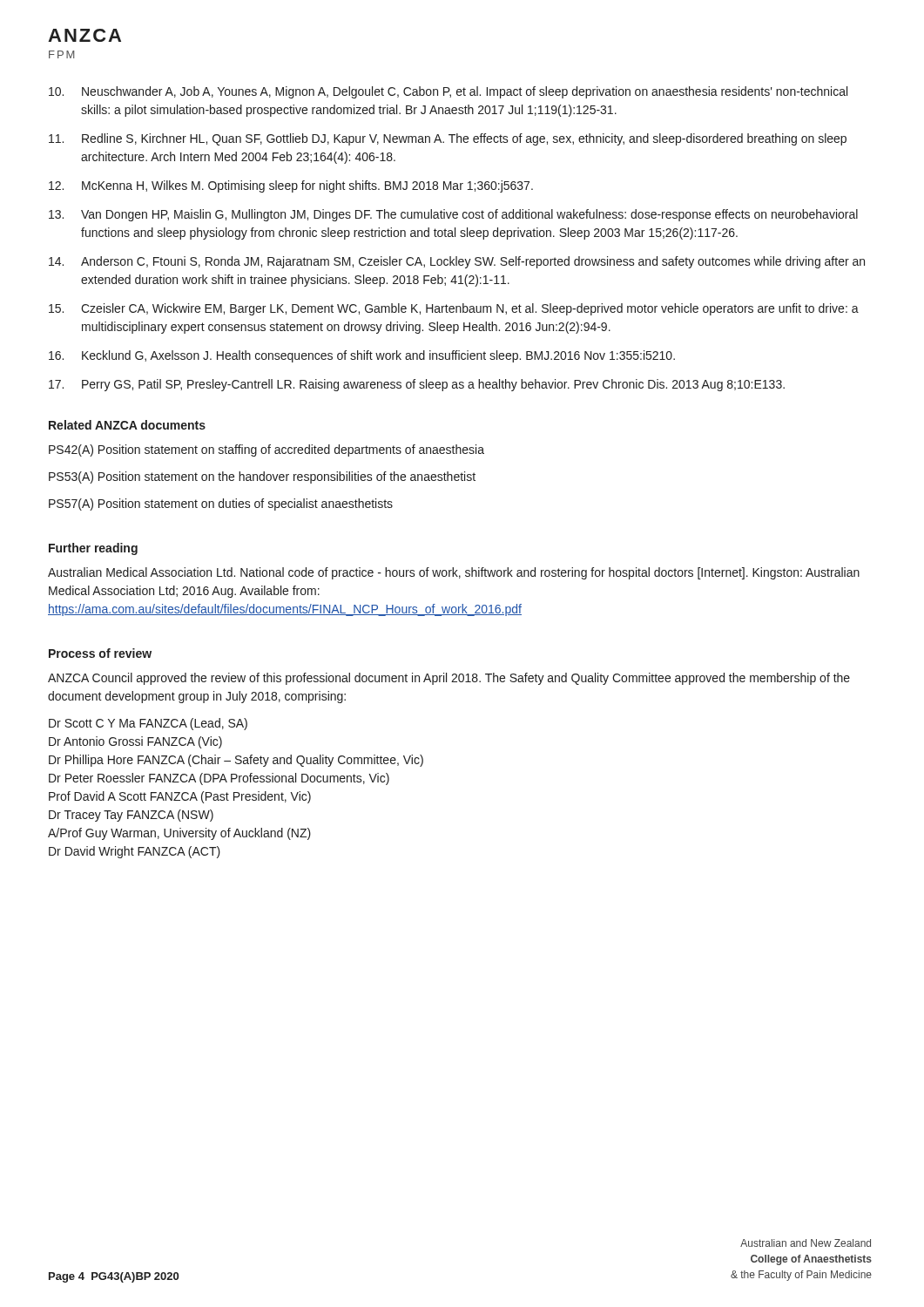The image size is (924, 1307).
Task: Select the text block with the text "PS42(A) Position statement on staffing of accredited"
Action: point(266,450)
